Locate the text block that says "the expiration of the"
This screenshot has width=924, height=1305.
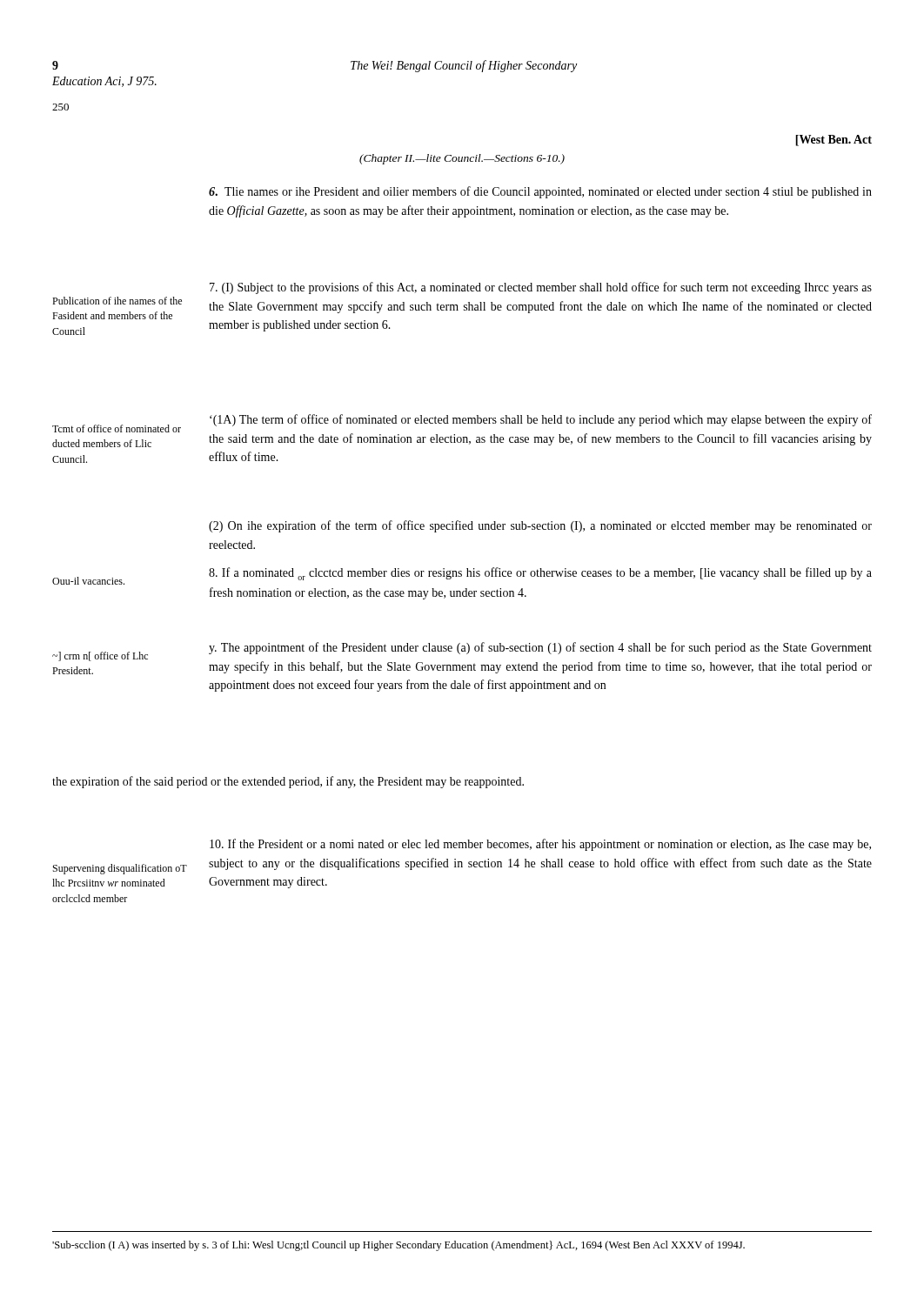click(x=288, y=782)
